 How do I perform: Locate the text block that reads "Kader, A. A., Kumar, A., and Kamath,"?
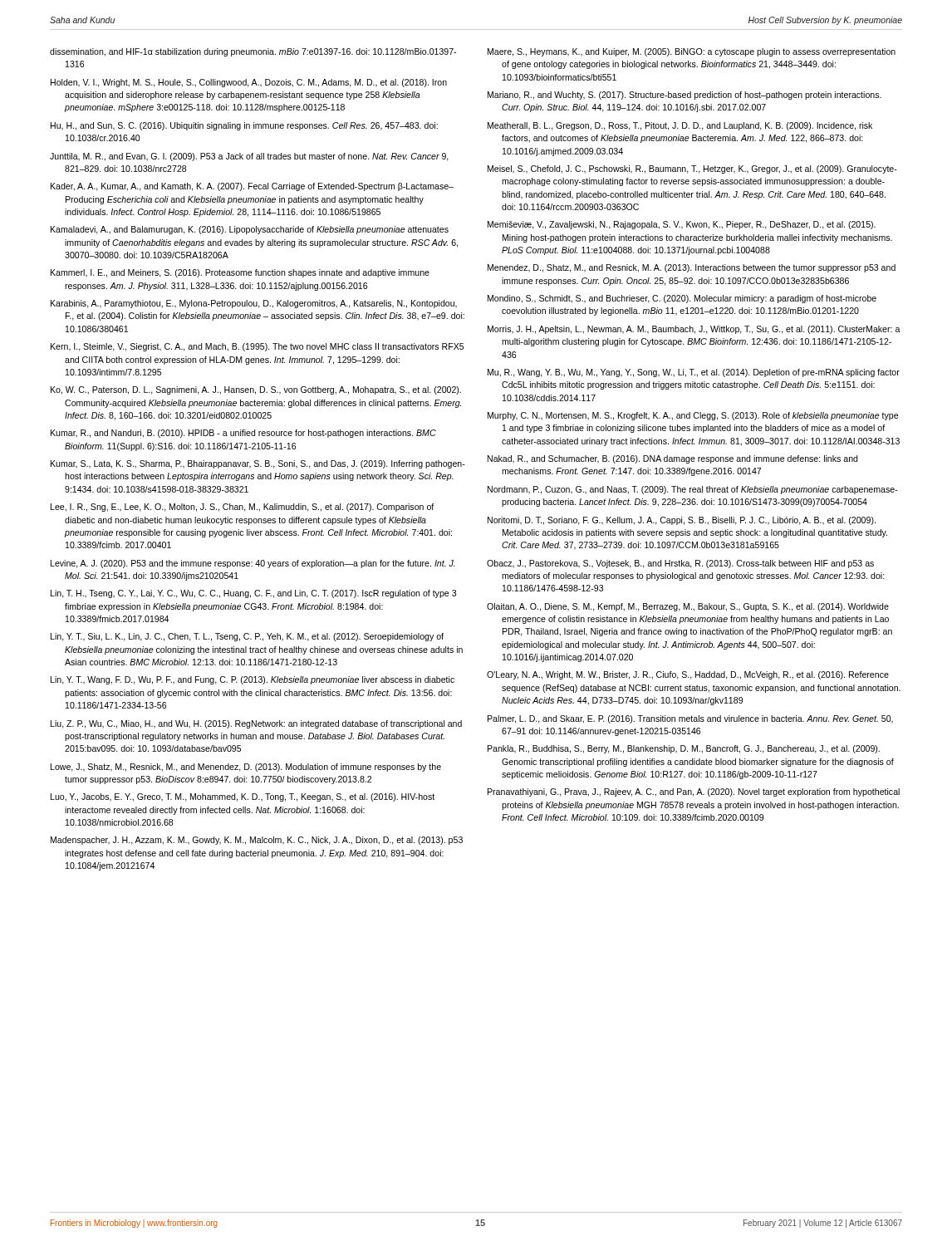[252, 199]
